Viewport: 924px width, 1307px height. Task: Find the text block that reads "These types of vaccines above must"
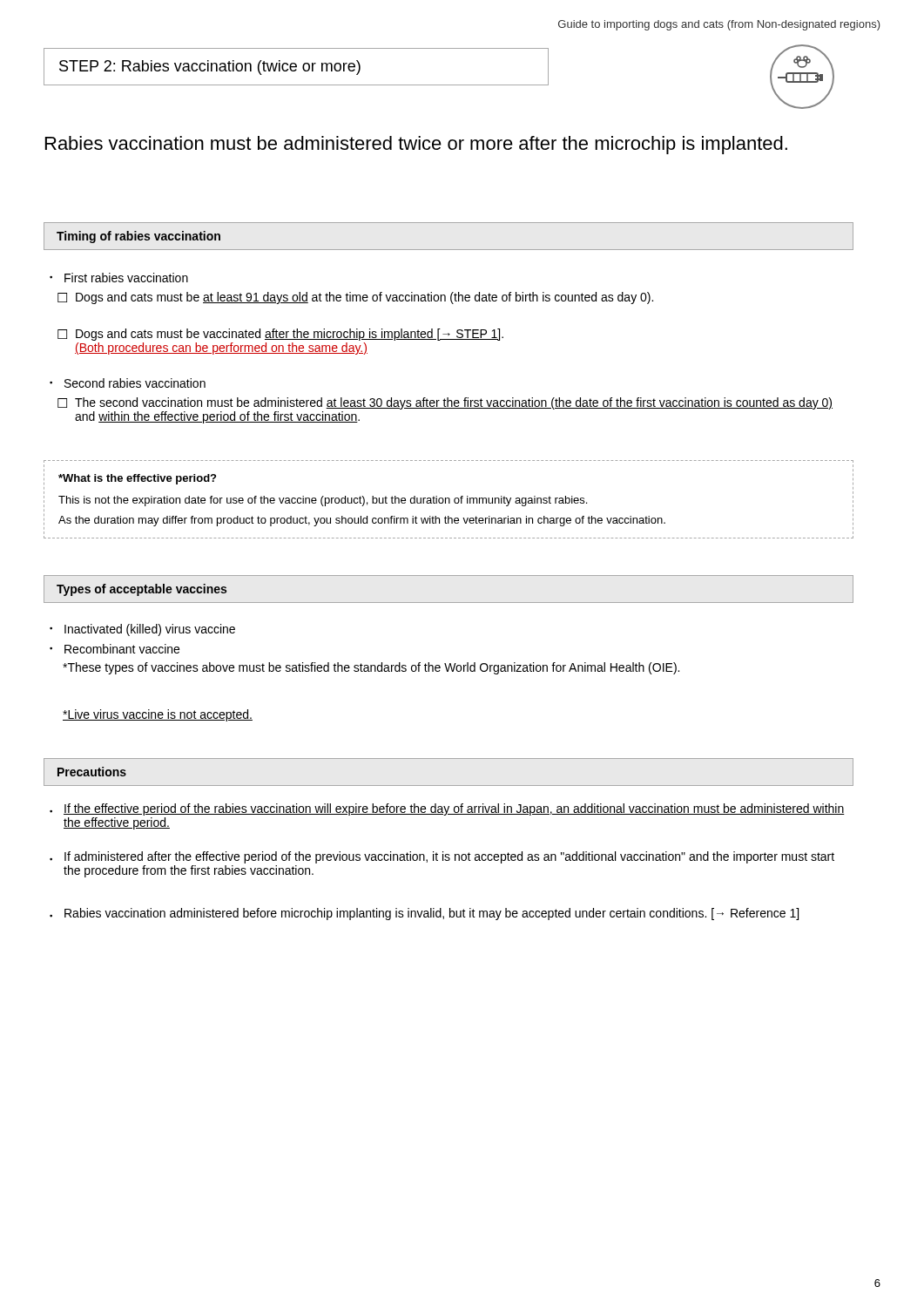tap(372, 667)
